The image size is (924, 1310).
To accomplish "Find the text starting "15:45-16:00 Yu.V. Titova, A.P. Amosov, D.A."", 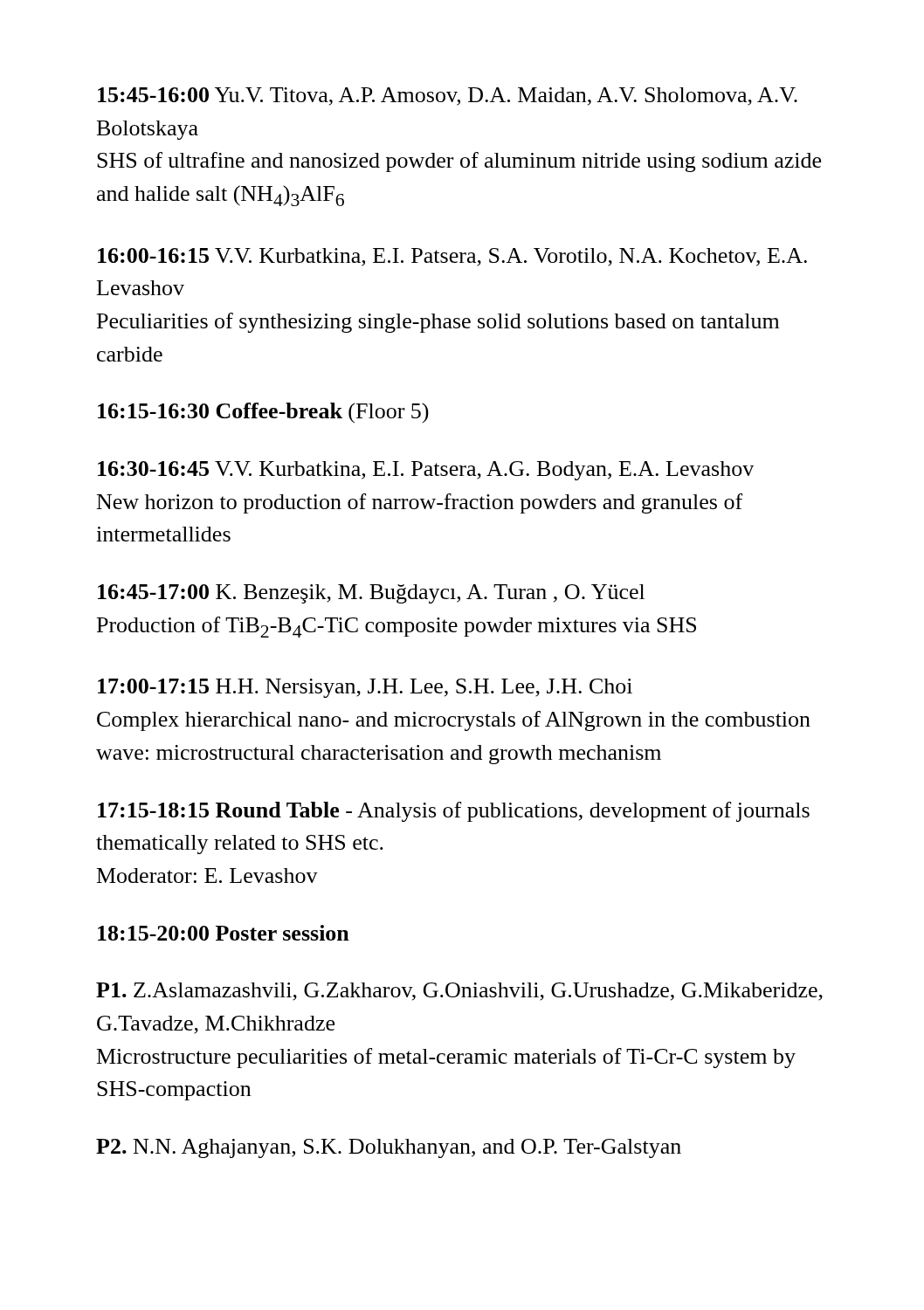I will coord(462,147).
